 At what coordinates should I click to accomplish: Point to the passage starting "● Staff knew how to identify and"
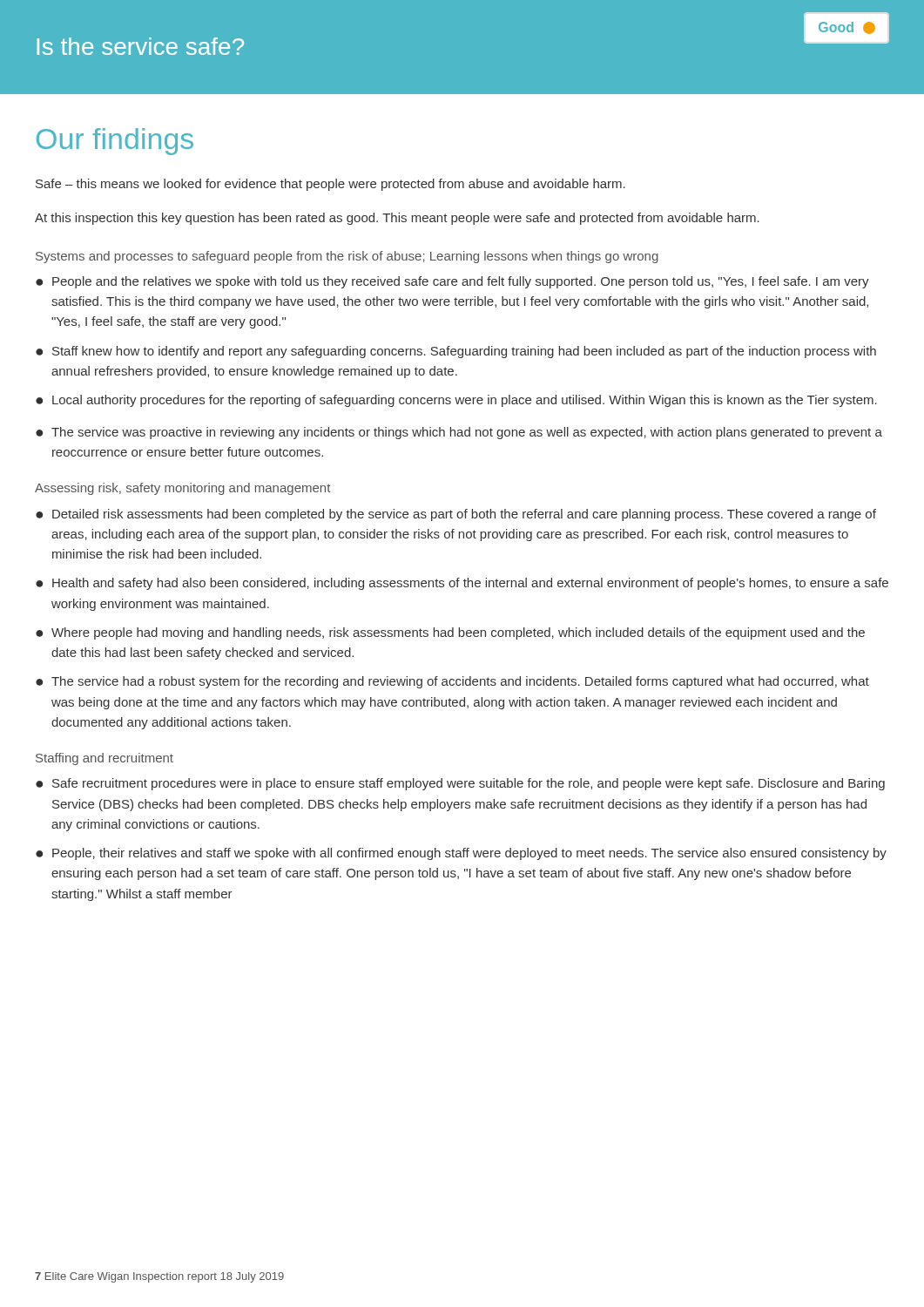[x=462, y=360]
